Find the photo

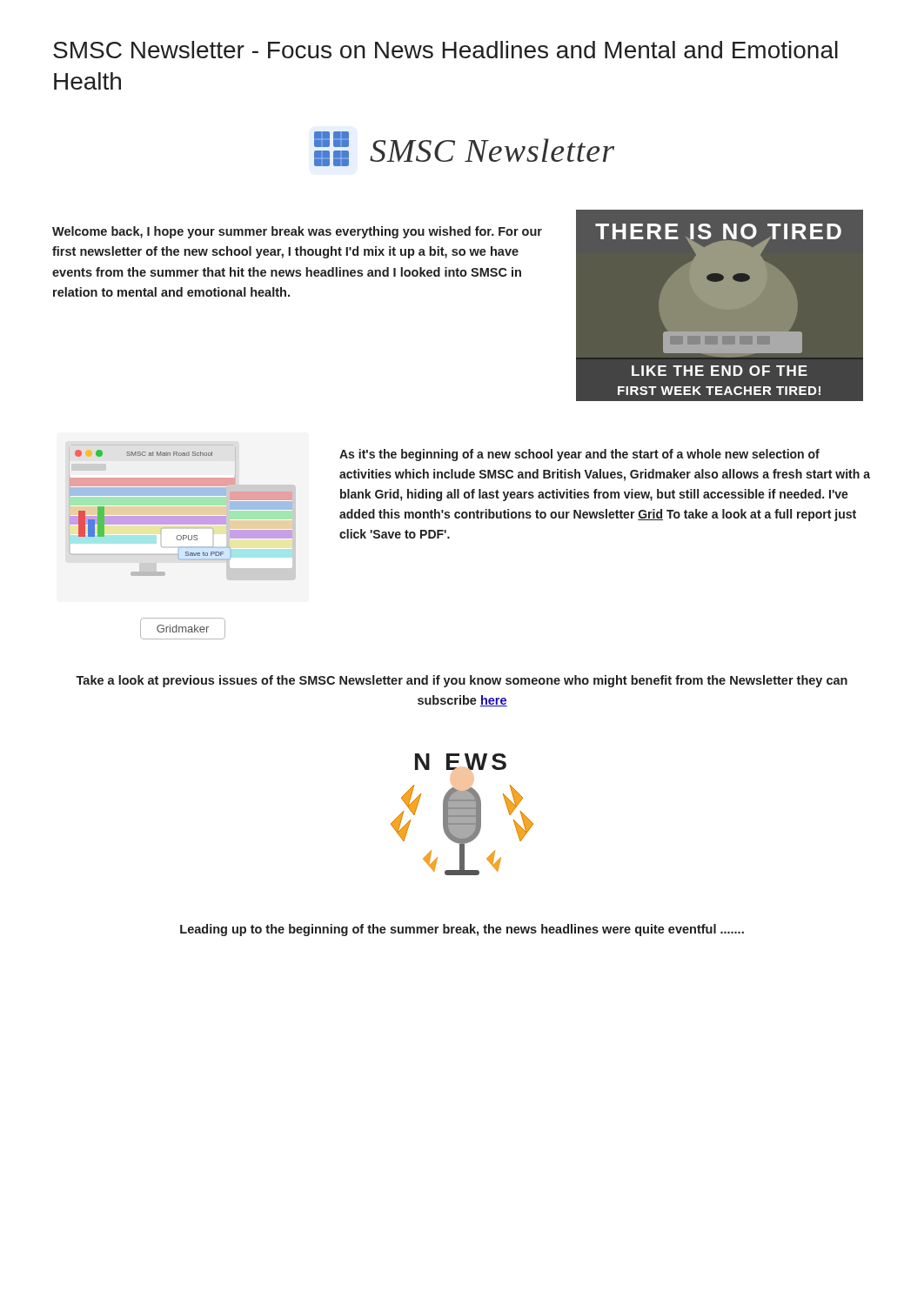pos(724,305)
